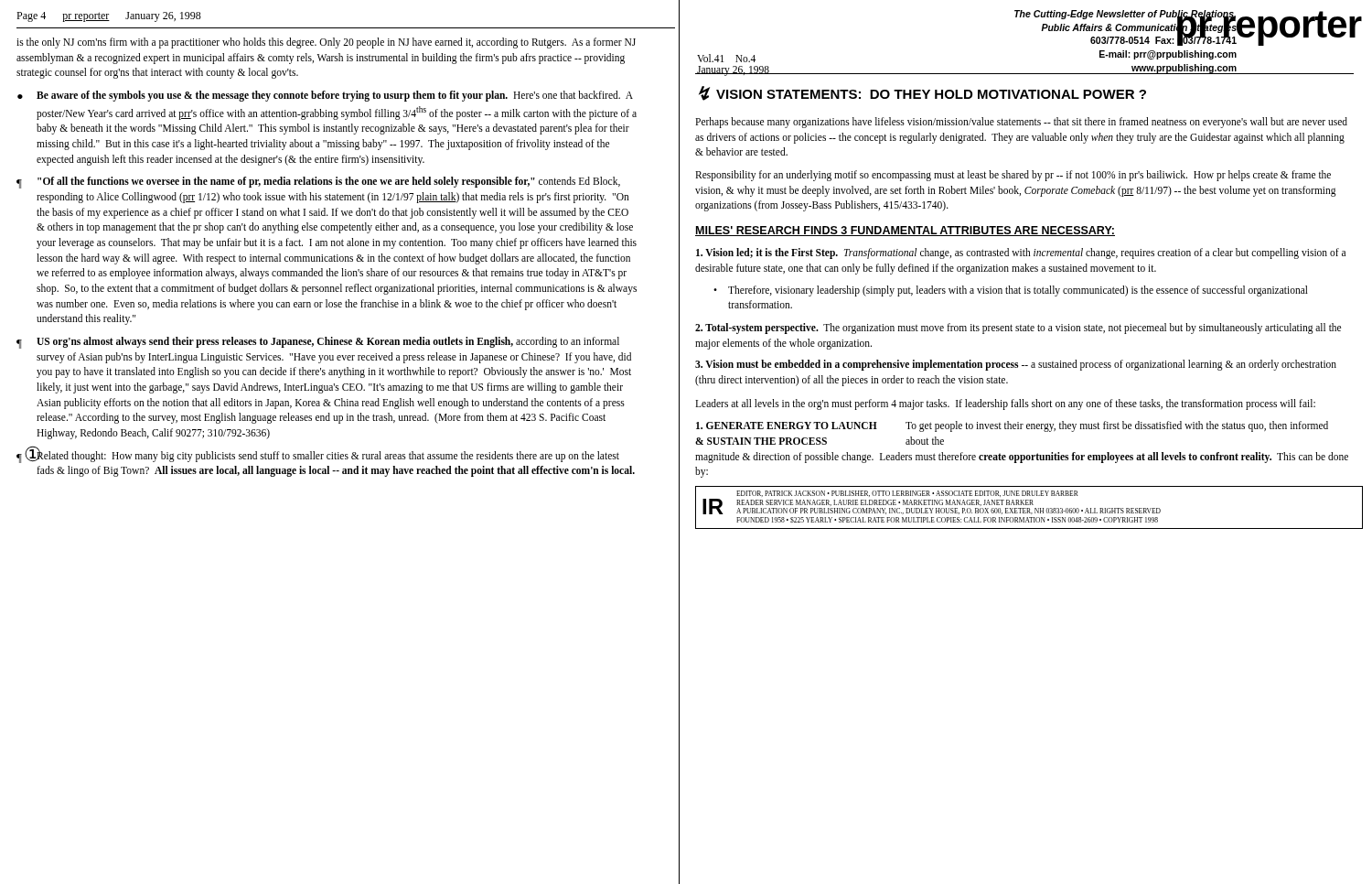Image resolution: width=1372 pixels, height=884 pixels.
Task: Find the passage starting "¶ Related thought: How many"
Action: point(327,463)
